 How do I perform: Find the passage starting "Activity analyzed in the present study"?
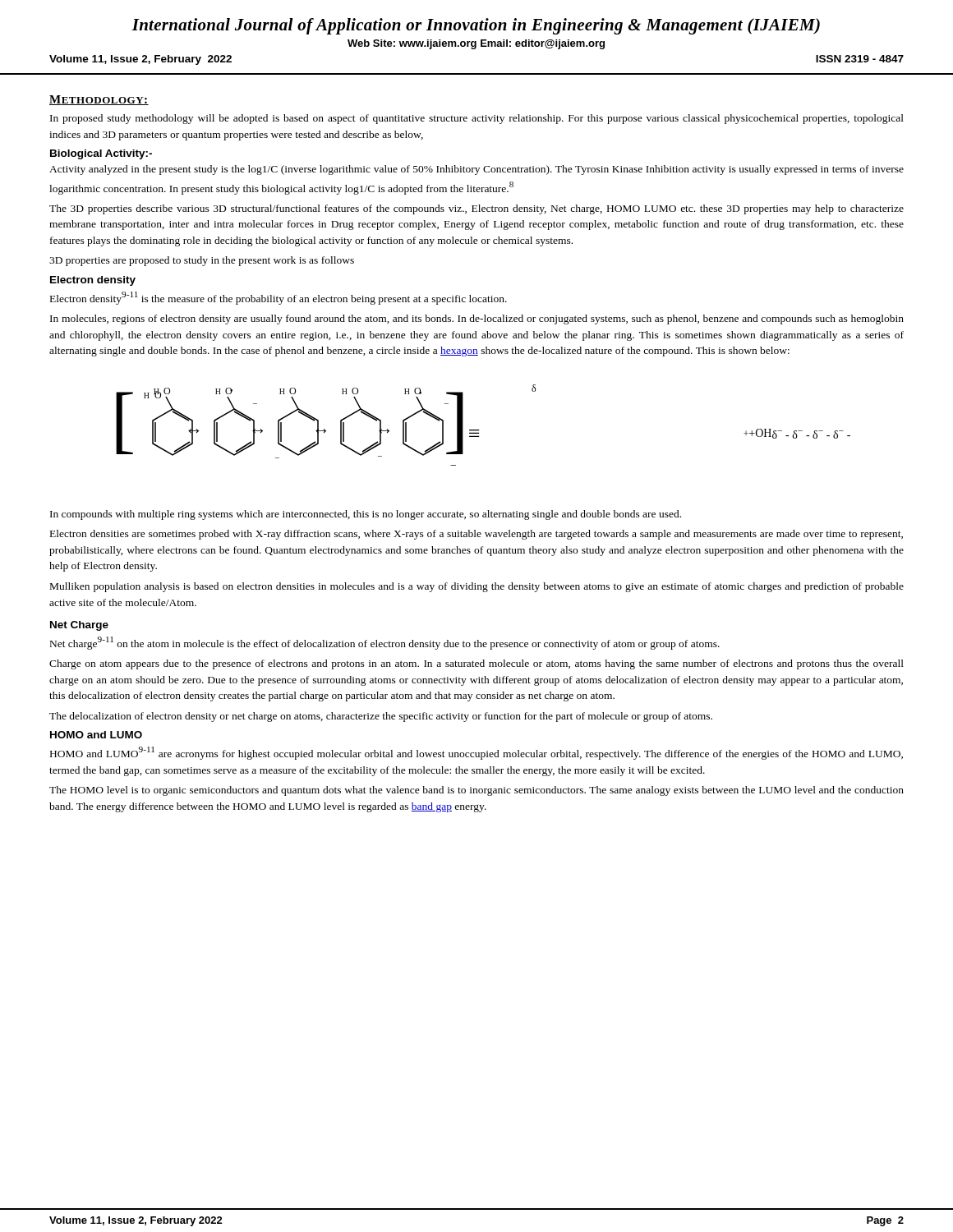pyautogui.click(x=476, y=178)
